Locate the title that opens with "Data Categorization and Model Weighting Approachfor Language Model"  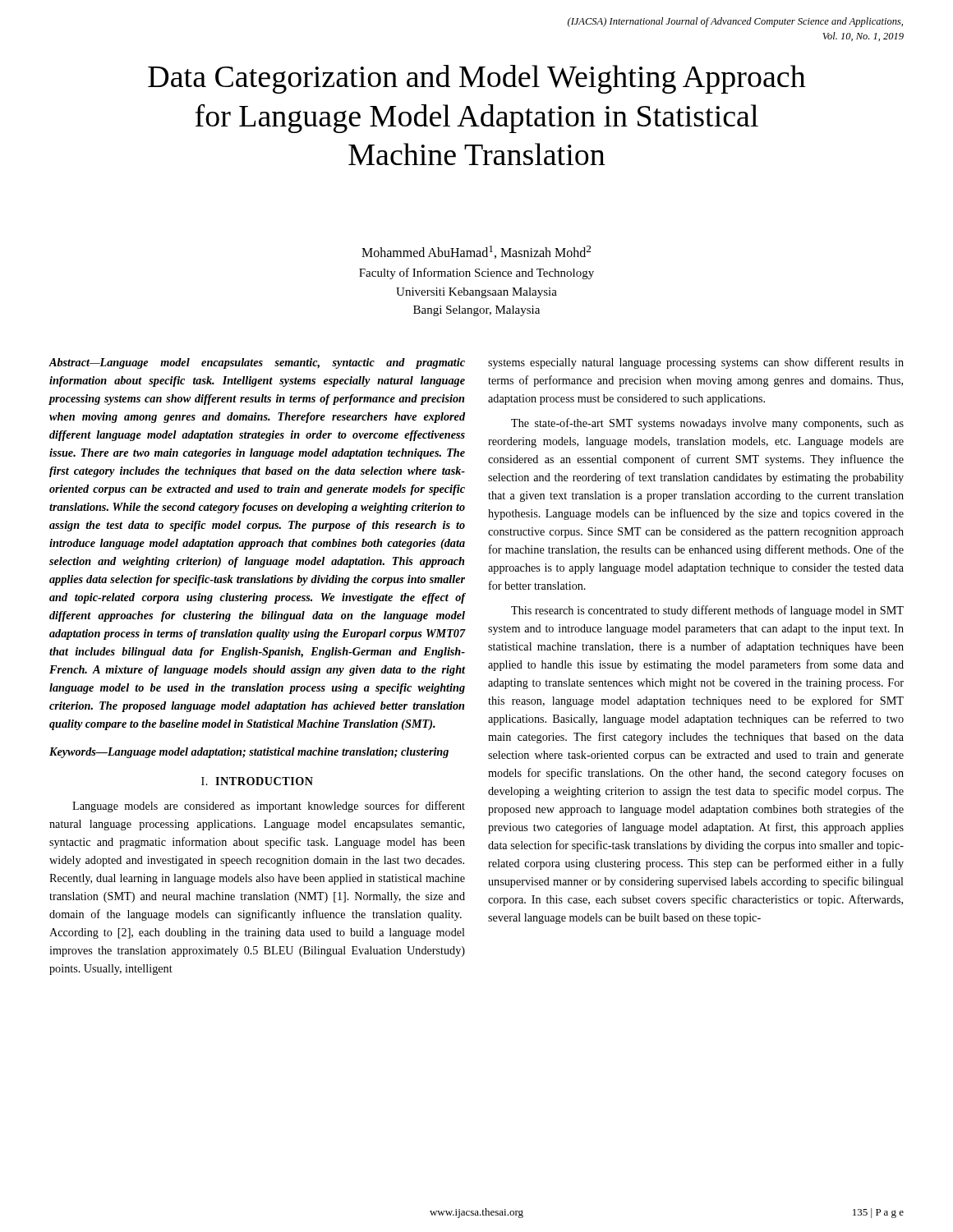coord(476,116)
